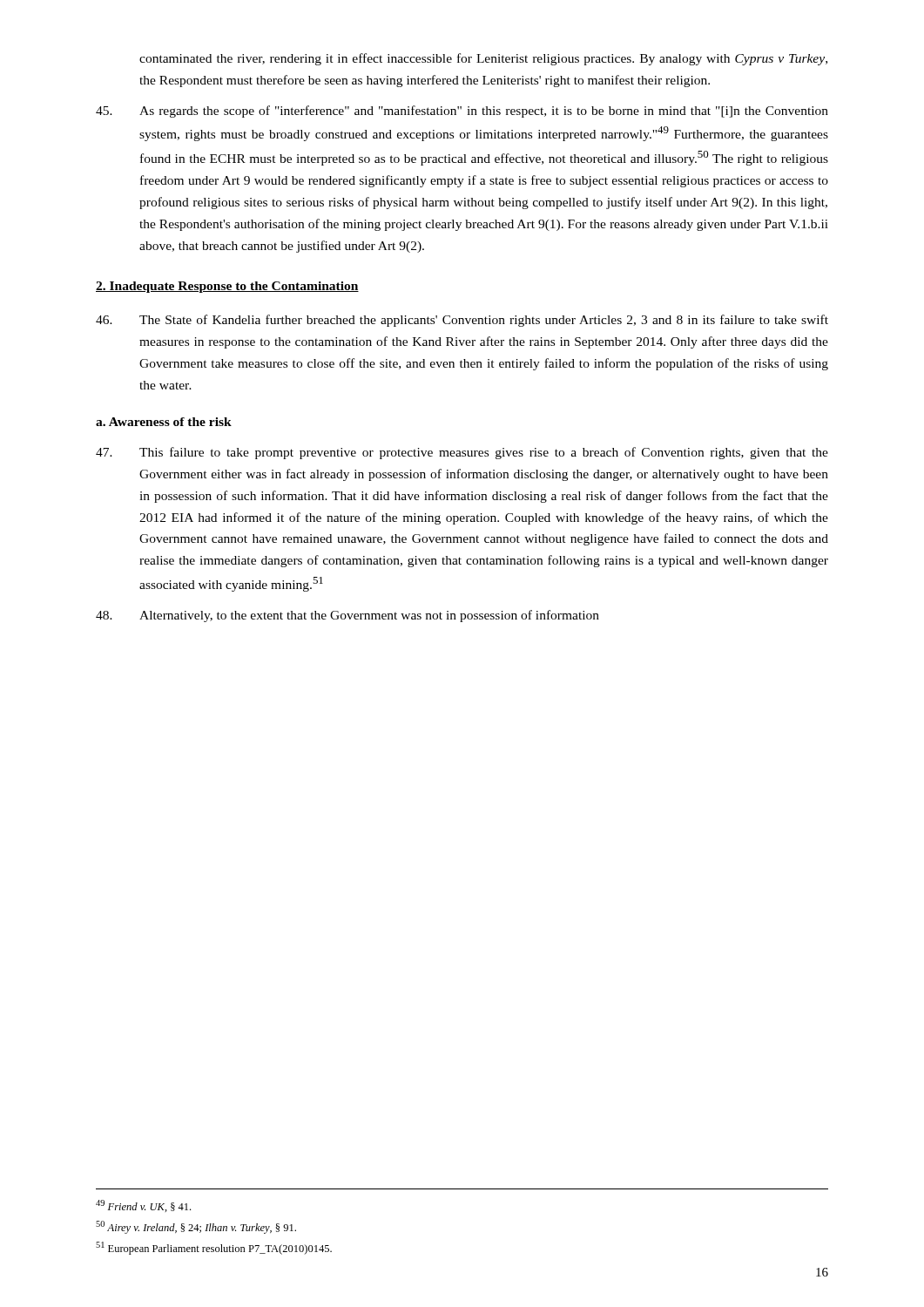The width and height of the screenshot is (924, 1307).
Task: Find the text block starting "contaminated the river, rendering it in effect"
Action: tap(484, 70)
